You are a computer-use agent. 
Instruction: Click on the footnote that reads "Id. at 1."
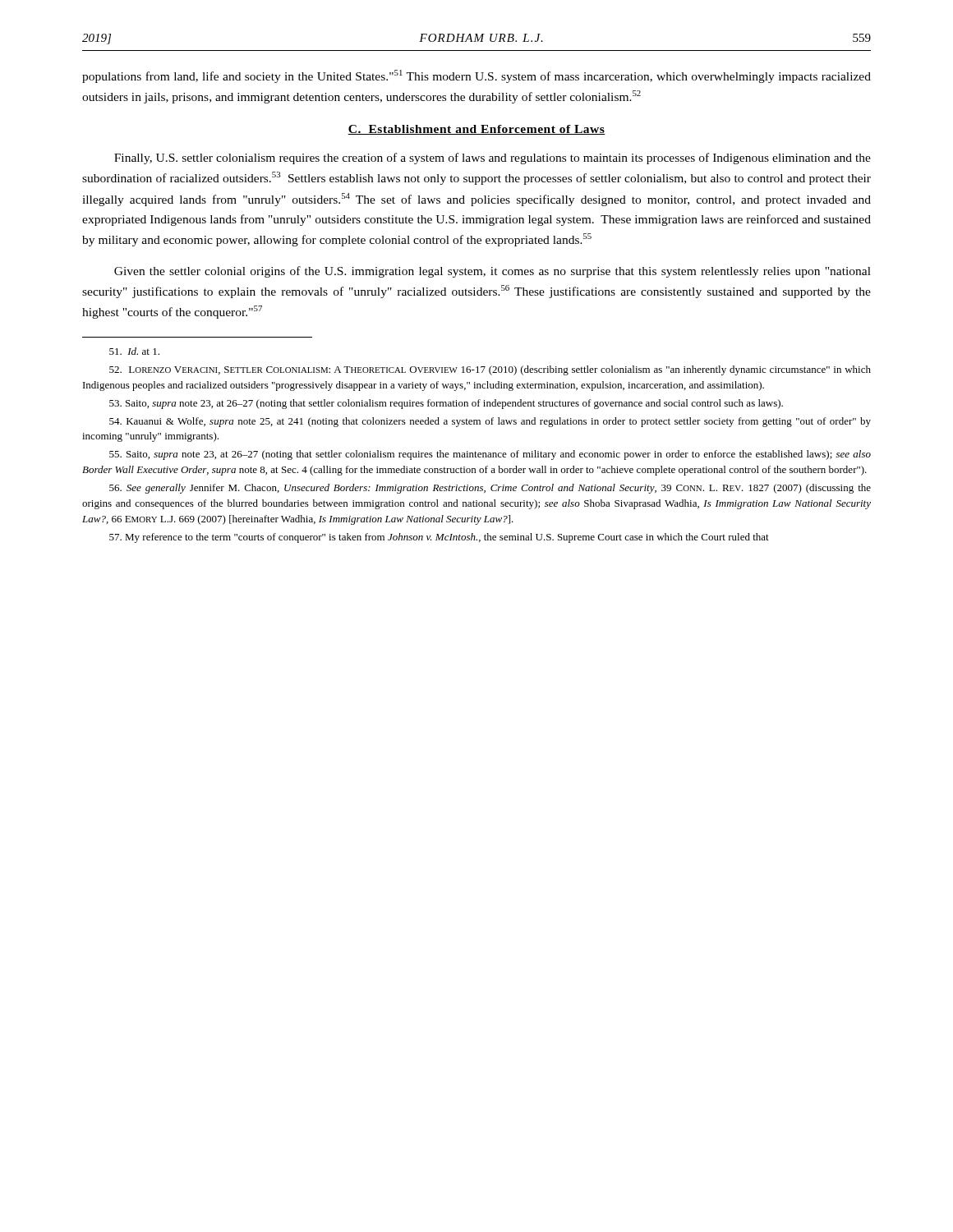(x=134, y=351)
